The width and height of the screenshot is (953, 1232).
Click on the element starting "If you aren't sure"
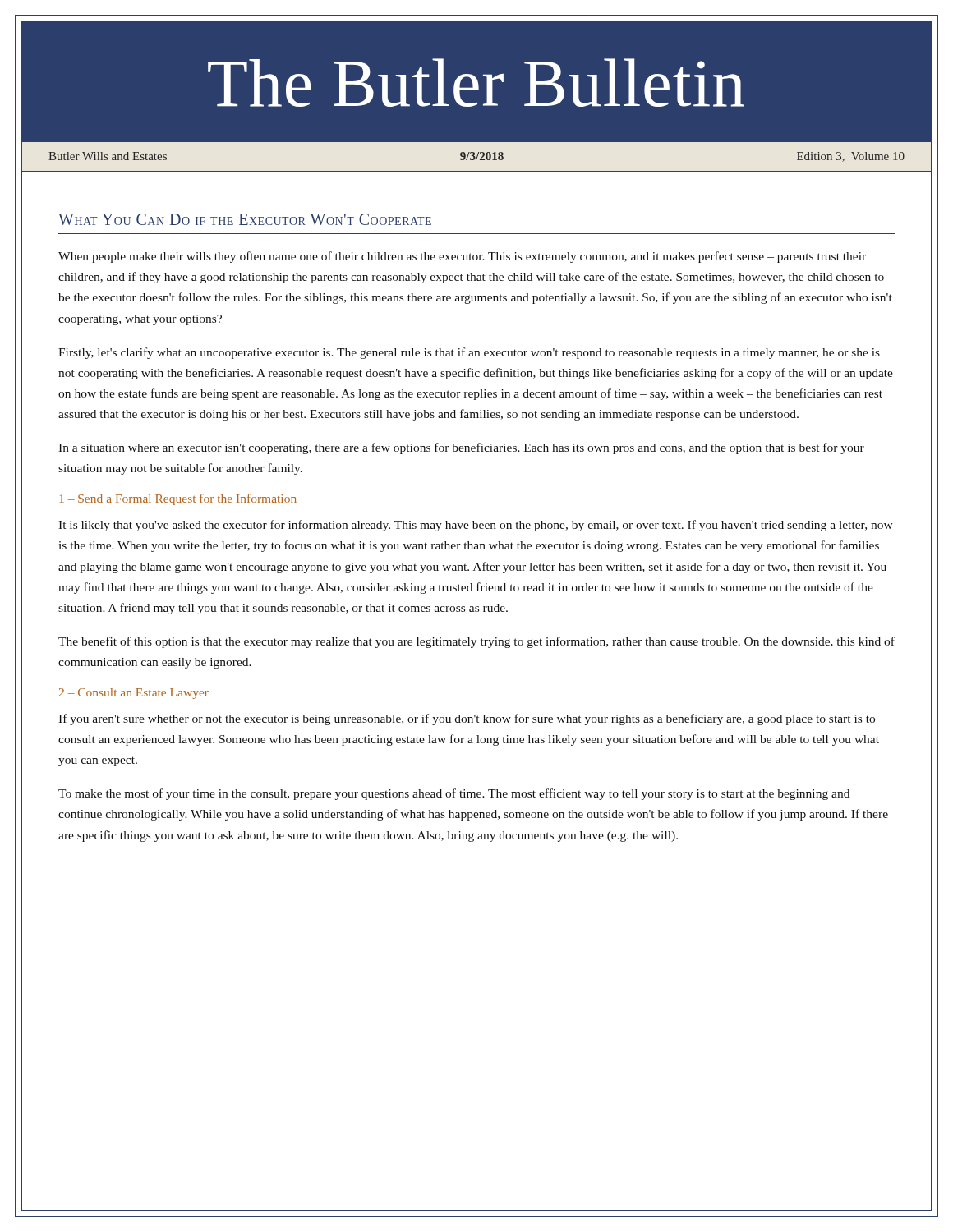[469, 739]
